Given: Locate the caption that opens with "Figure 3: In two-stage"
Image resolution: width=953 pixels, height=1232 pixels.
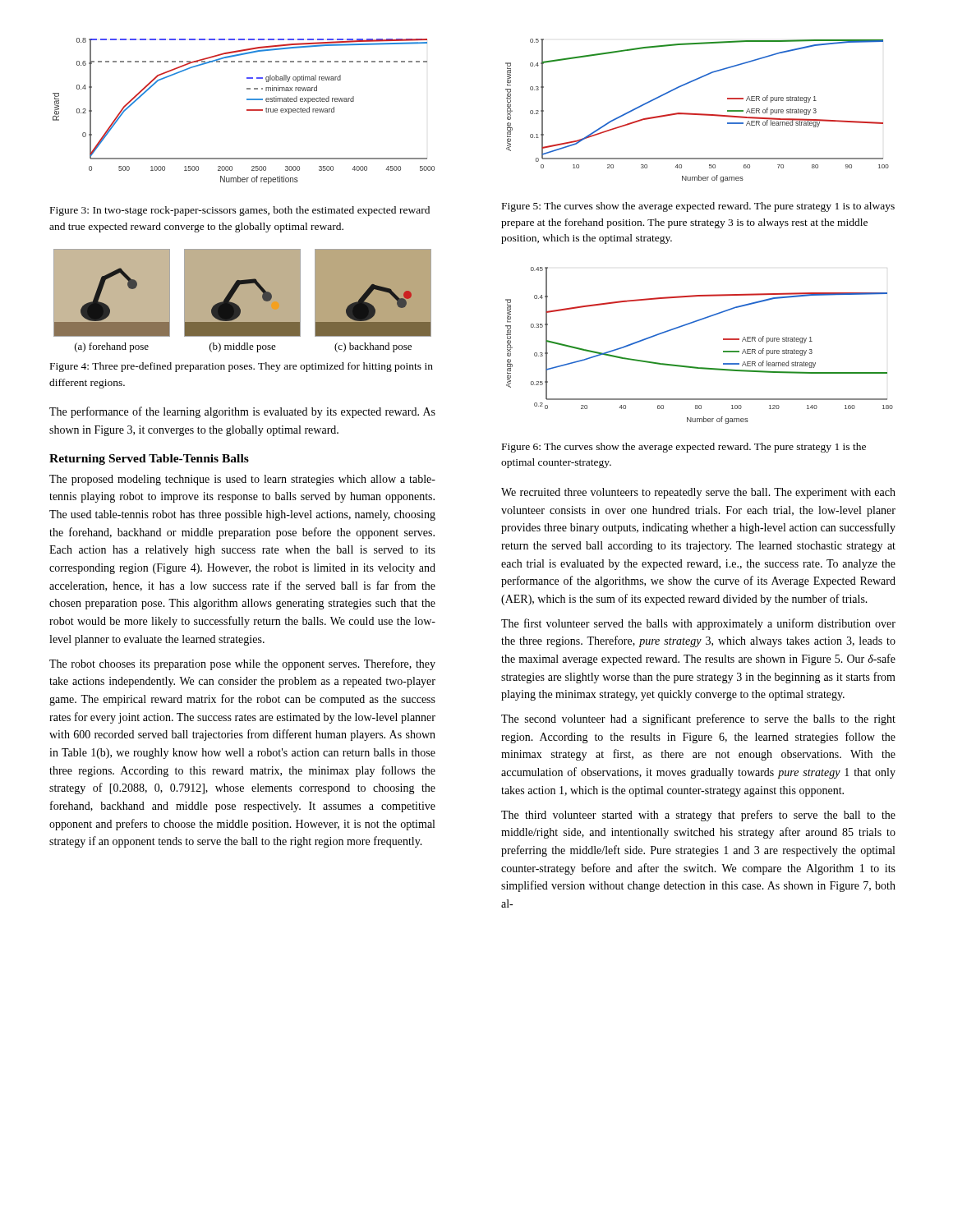Looking at the screenshot, I should click(240, 218).
